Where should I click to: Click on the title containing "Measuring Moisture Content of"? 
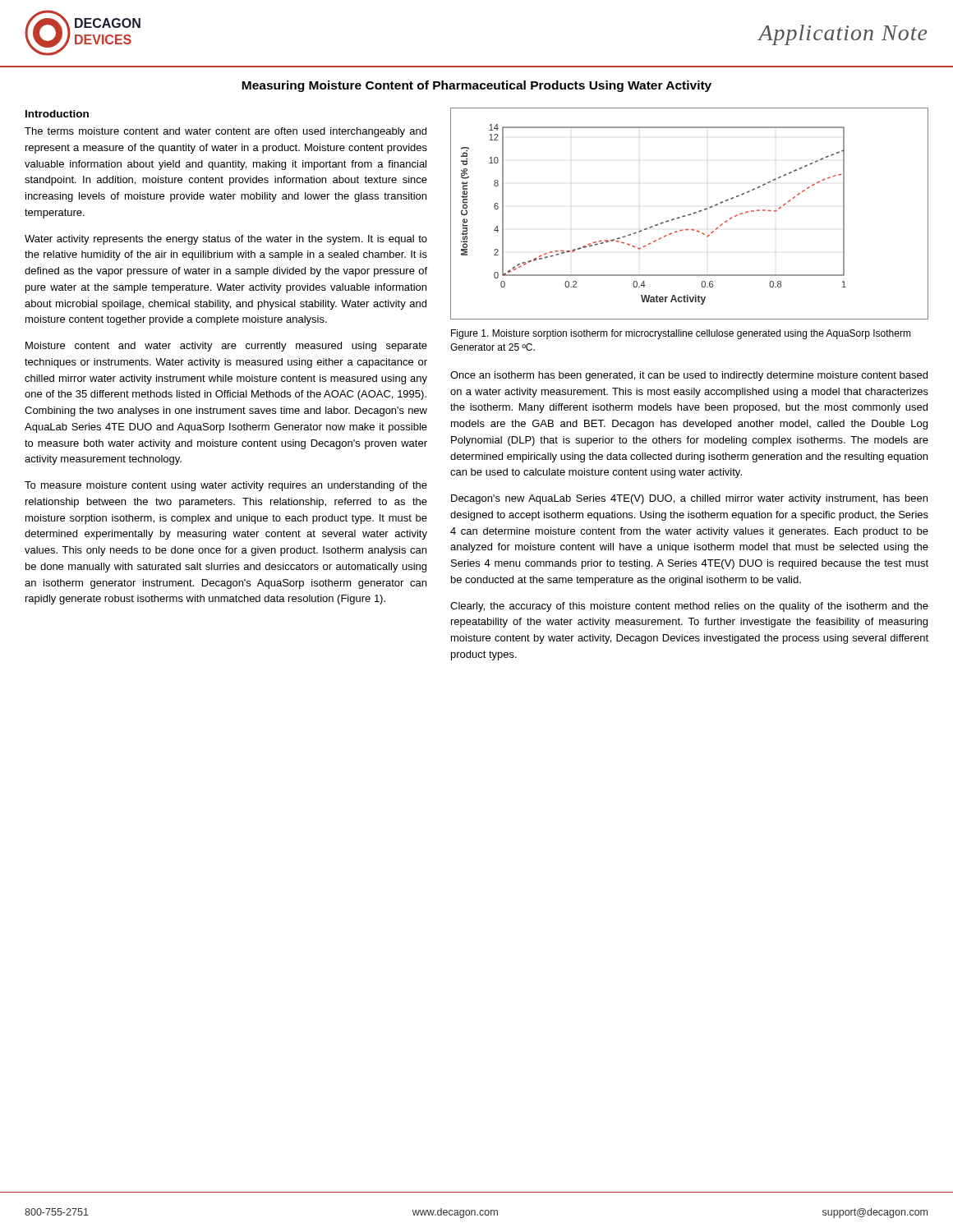point(476,85)
